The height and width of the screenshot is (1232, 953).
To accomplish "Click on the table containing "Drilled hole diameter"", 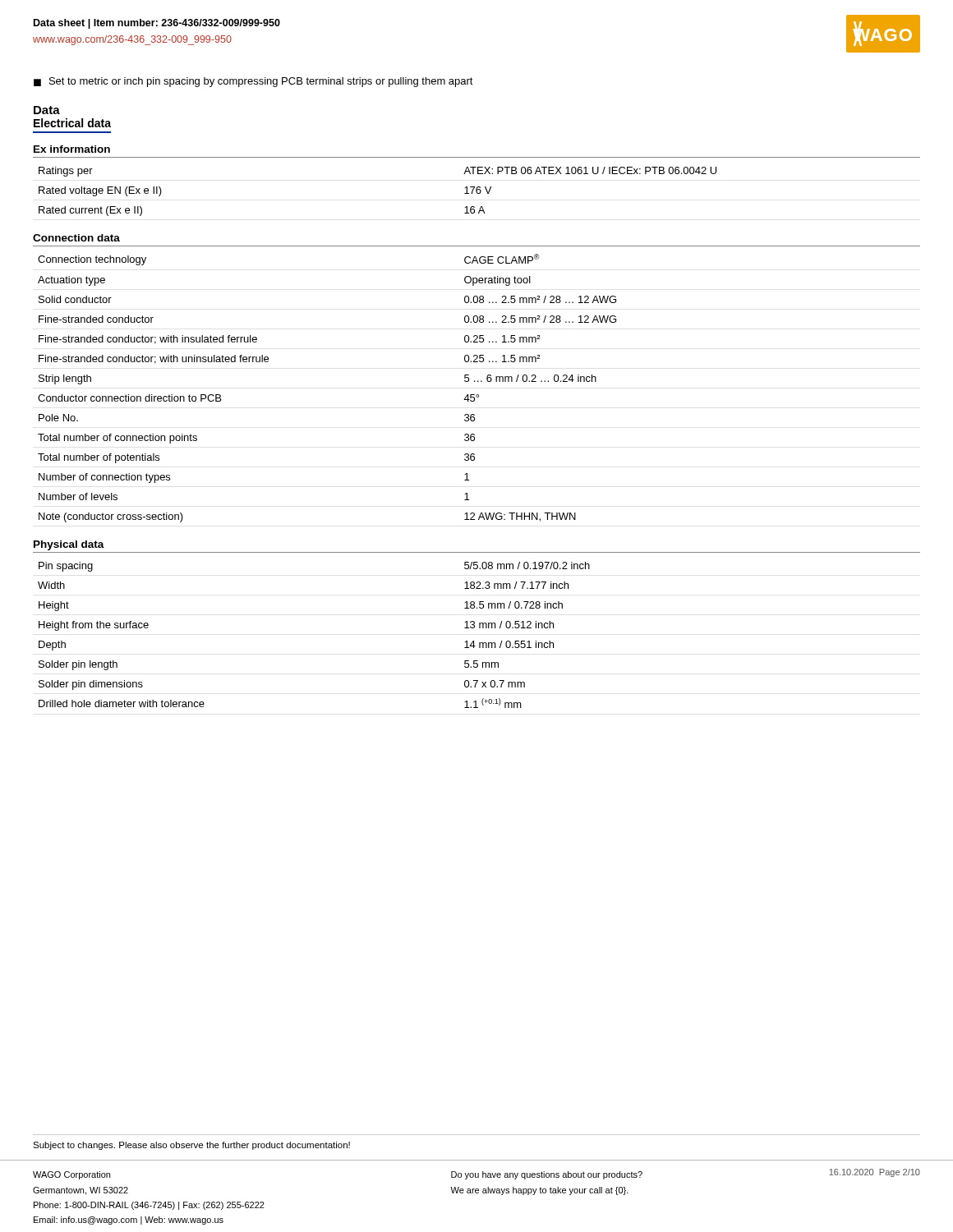I will pyautogui.click(x=476, y=636).
